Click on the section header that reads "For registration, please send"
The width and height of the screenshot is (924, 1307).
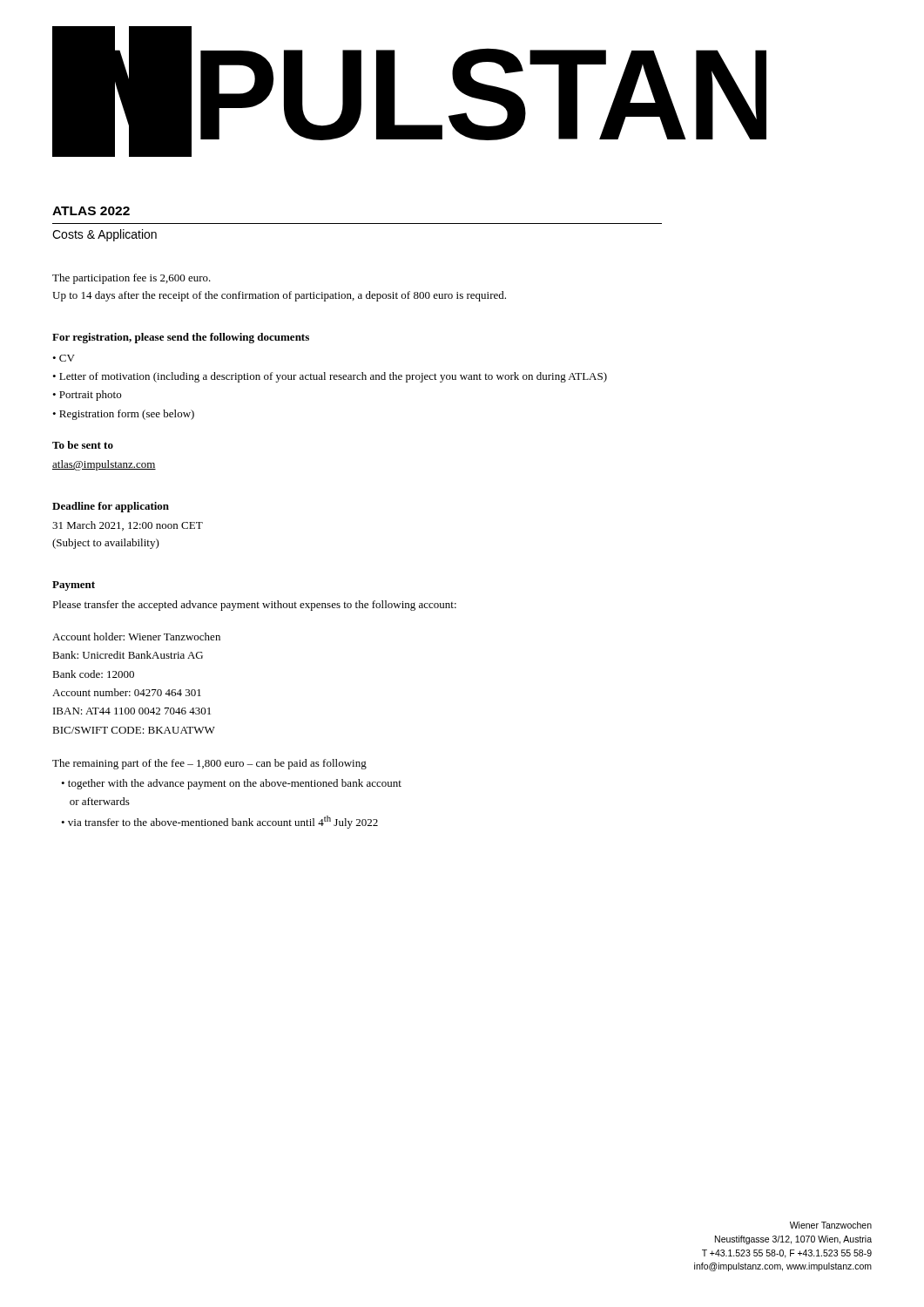pos(181,337)
